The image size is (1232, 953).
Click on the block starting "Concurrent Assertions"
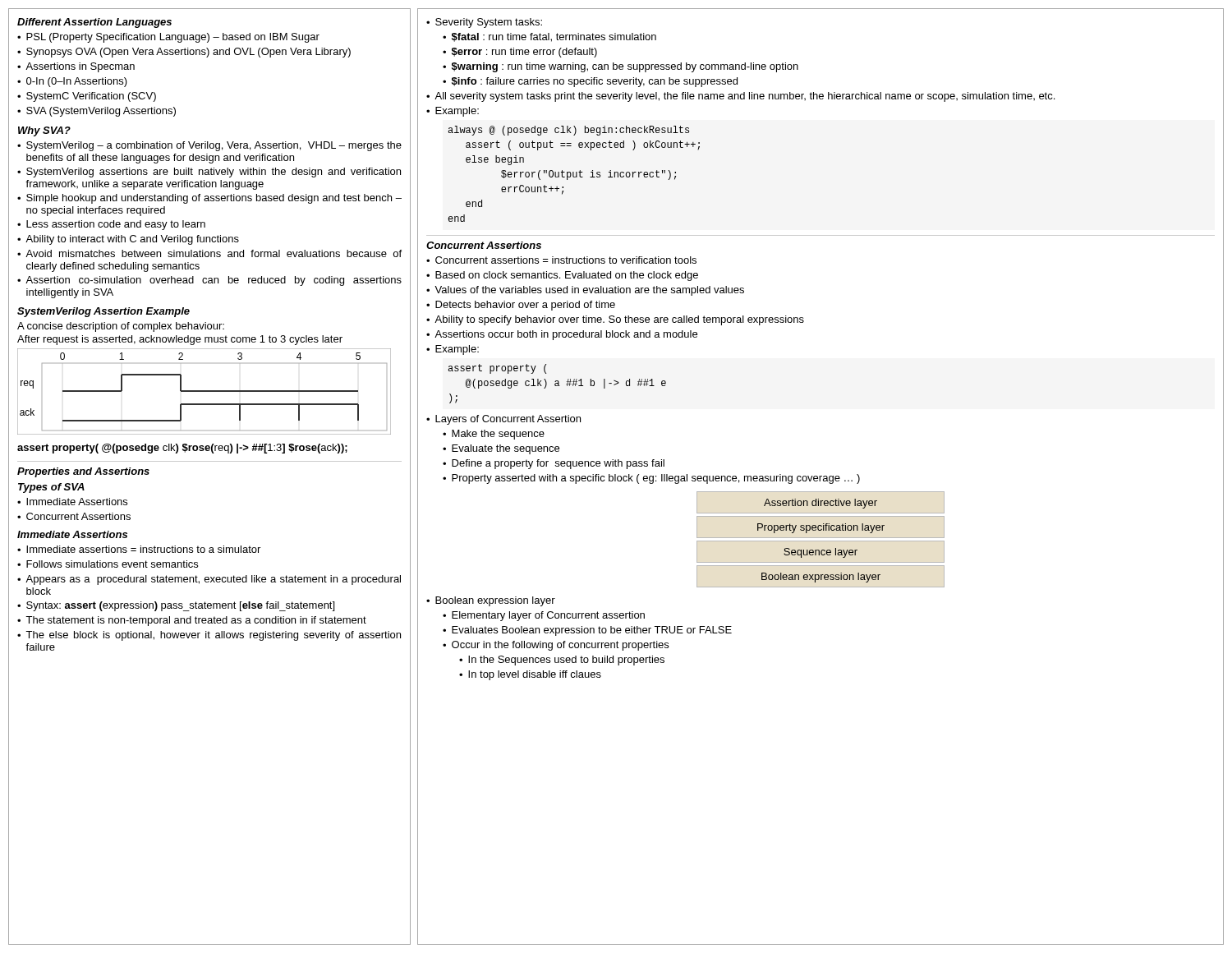pos(484,245)
